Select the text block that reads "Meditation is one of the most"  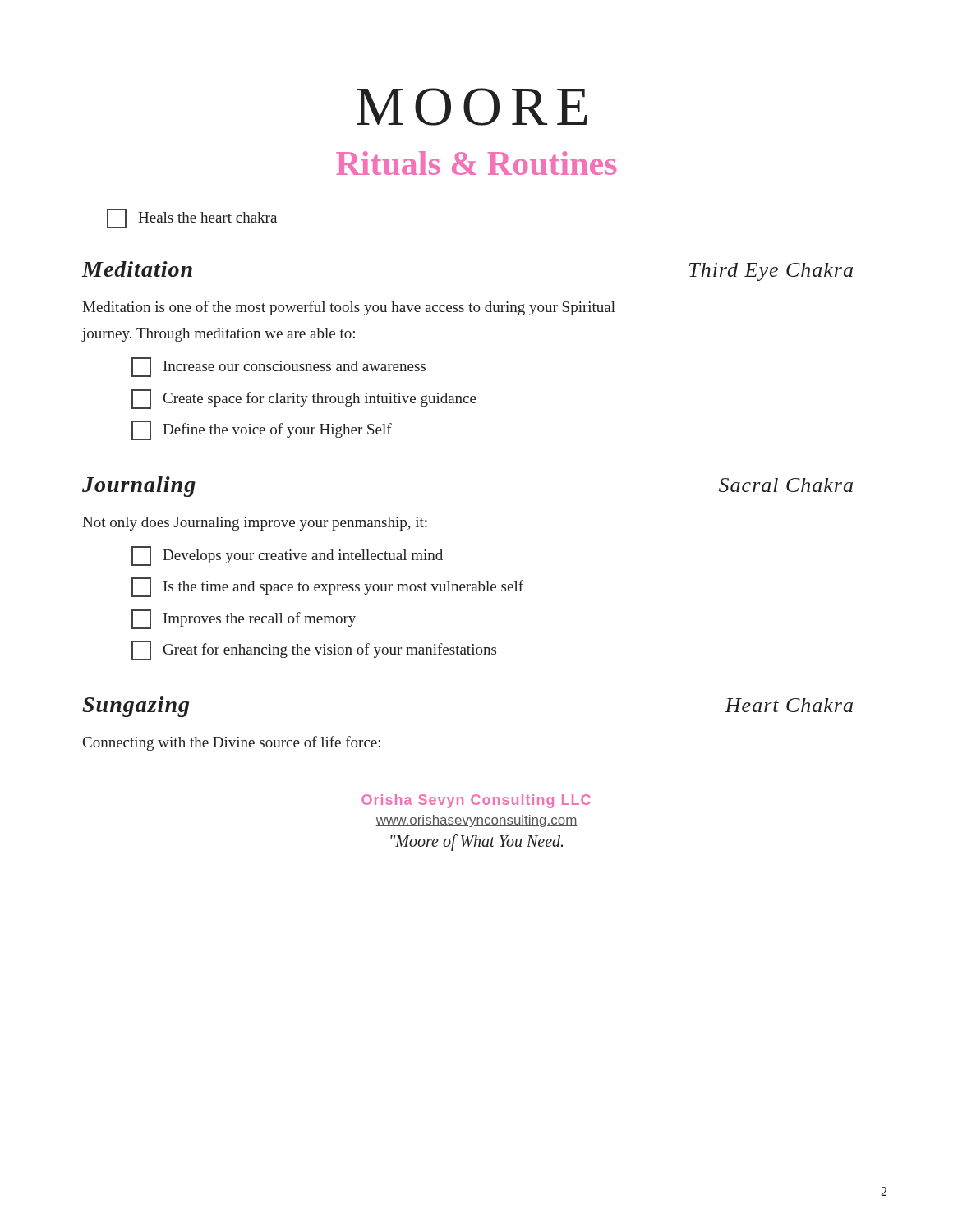(349, 320)
